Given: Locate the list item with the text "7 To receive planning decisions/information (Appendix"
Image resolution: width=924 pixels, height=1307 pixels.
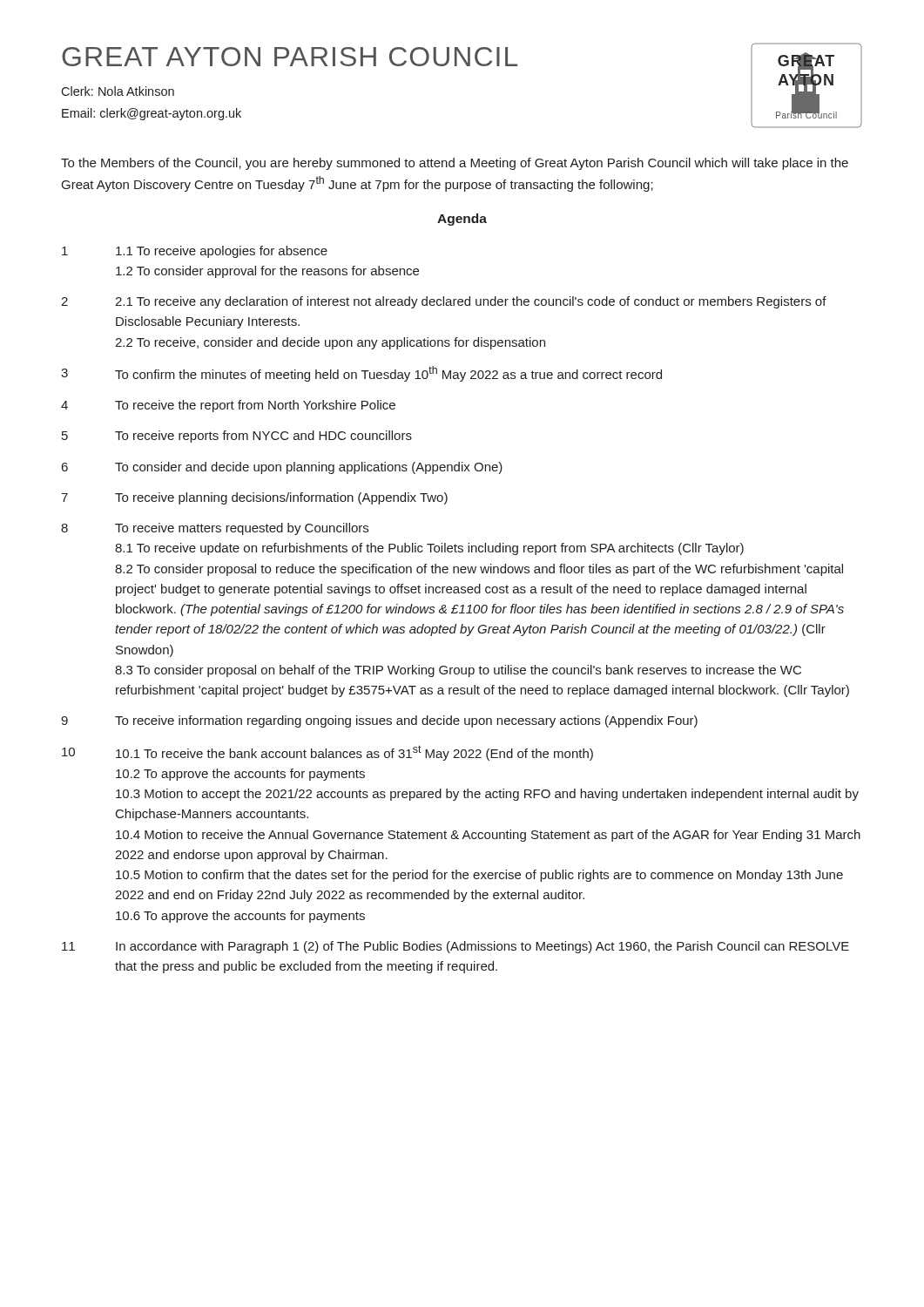Looking at the screenshot, I should point(254,498).
